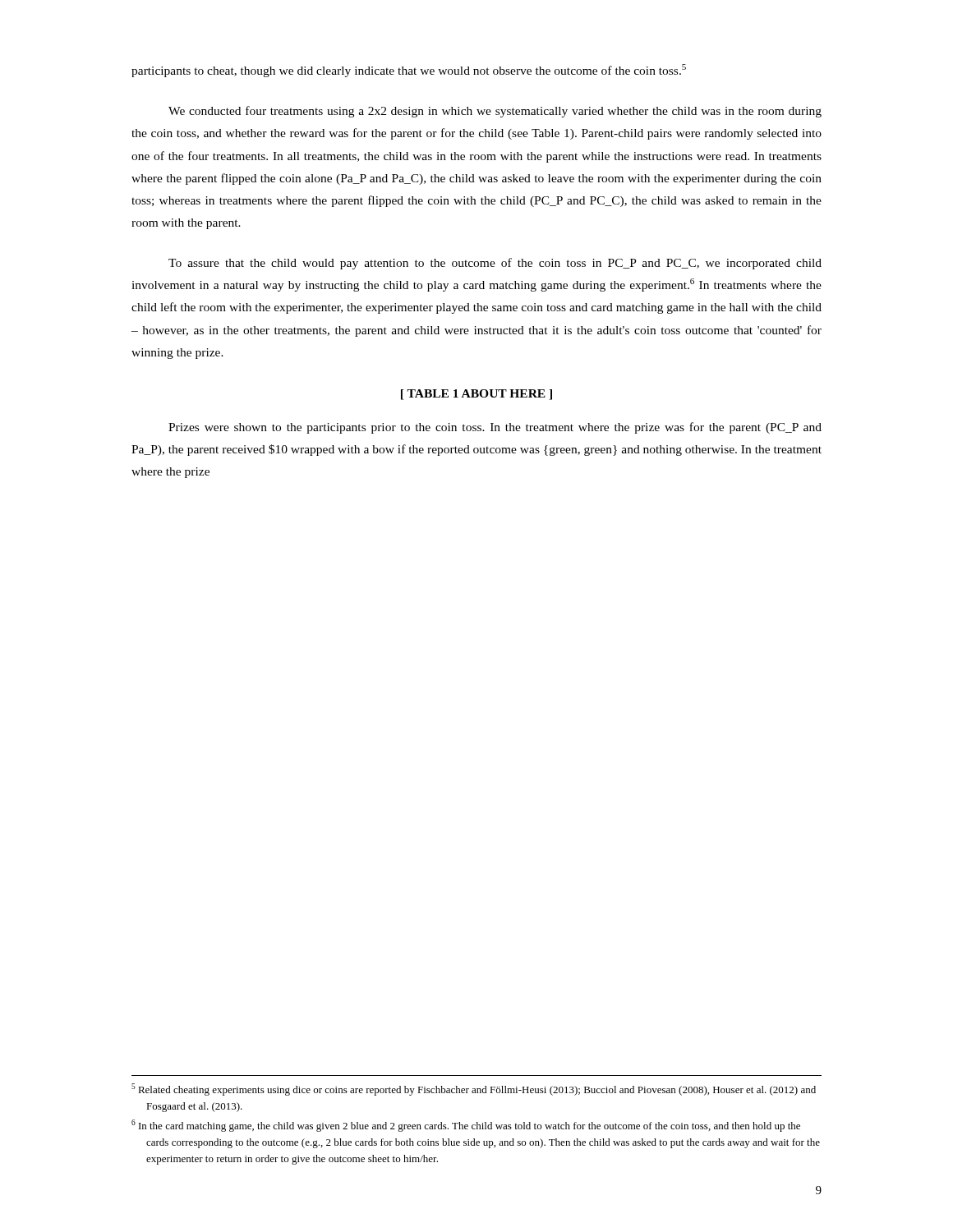Locate the section header that reads "[ TABLE 1 ABOUT HERE ]"
Screen dimensions: 1232x953
tap(476, 393)
